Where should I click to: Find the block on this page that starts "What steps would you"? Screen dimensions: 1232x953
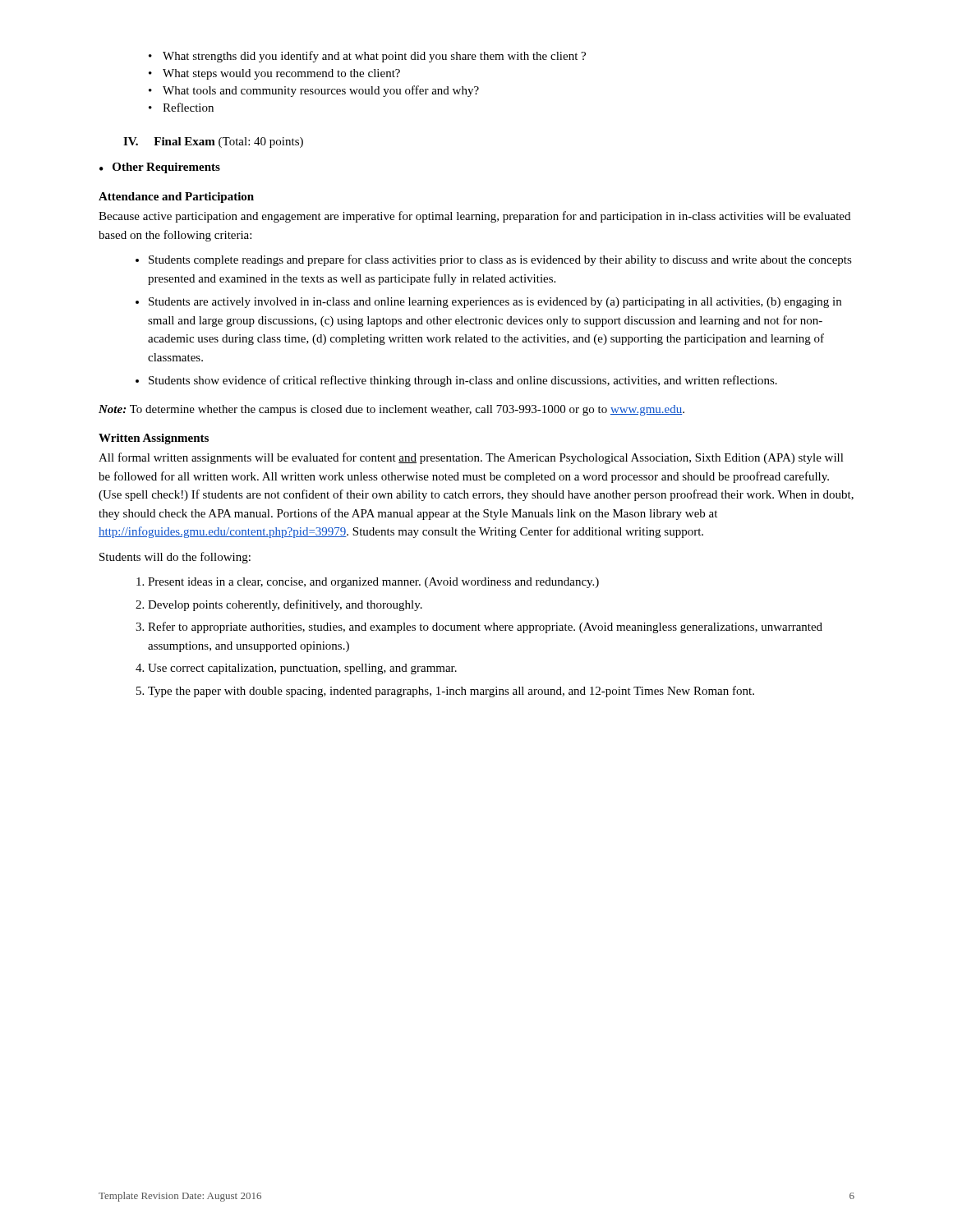274,74
